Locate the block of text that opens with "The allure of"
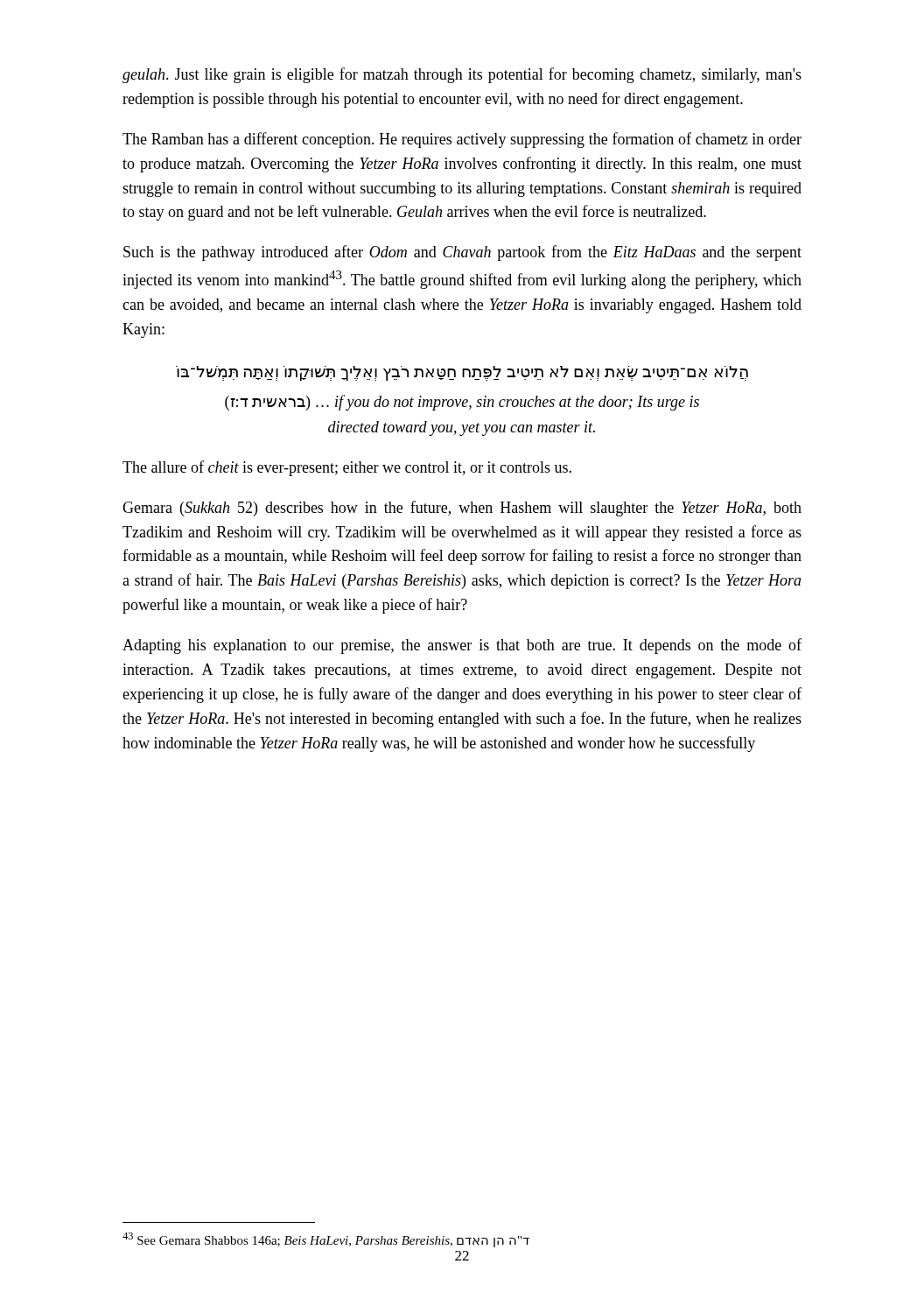This screenshot has height=1313, width=924. pos(462,468)
